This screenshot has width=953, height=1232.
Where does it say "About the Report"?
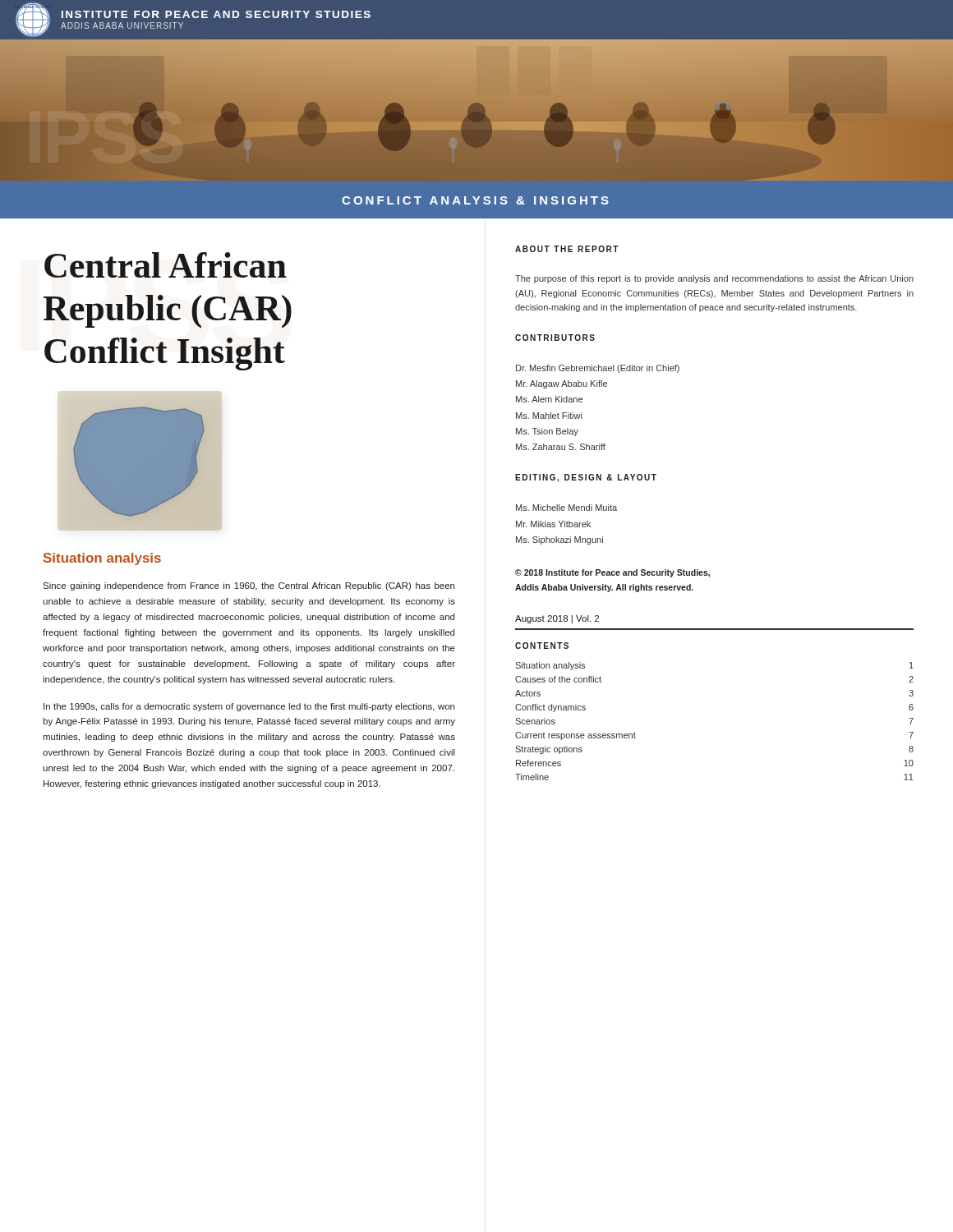[x=567, y=249]
